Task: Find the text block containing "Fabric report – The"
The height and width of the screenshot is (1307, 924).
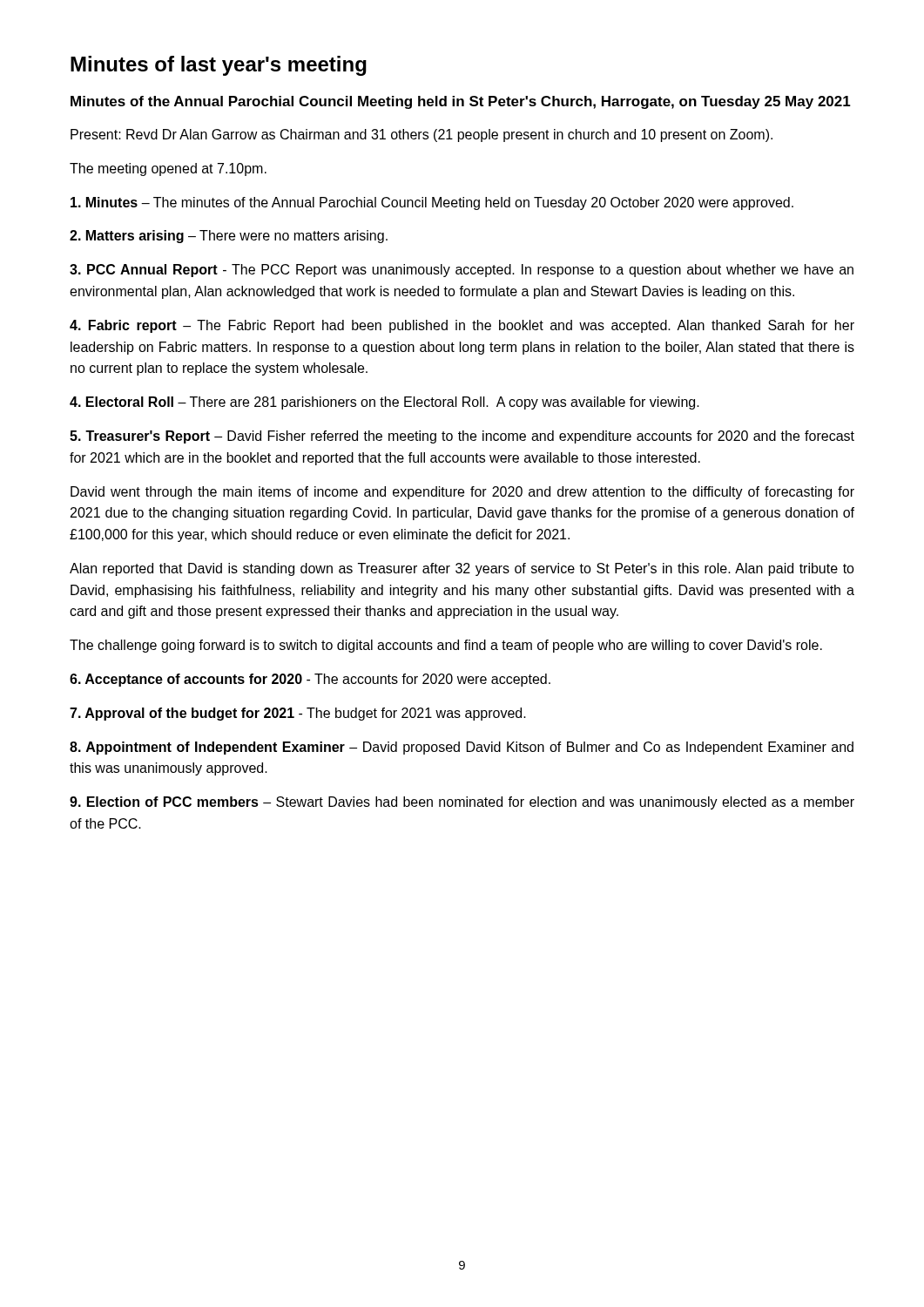Action: point(462,347)
